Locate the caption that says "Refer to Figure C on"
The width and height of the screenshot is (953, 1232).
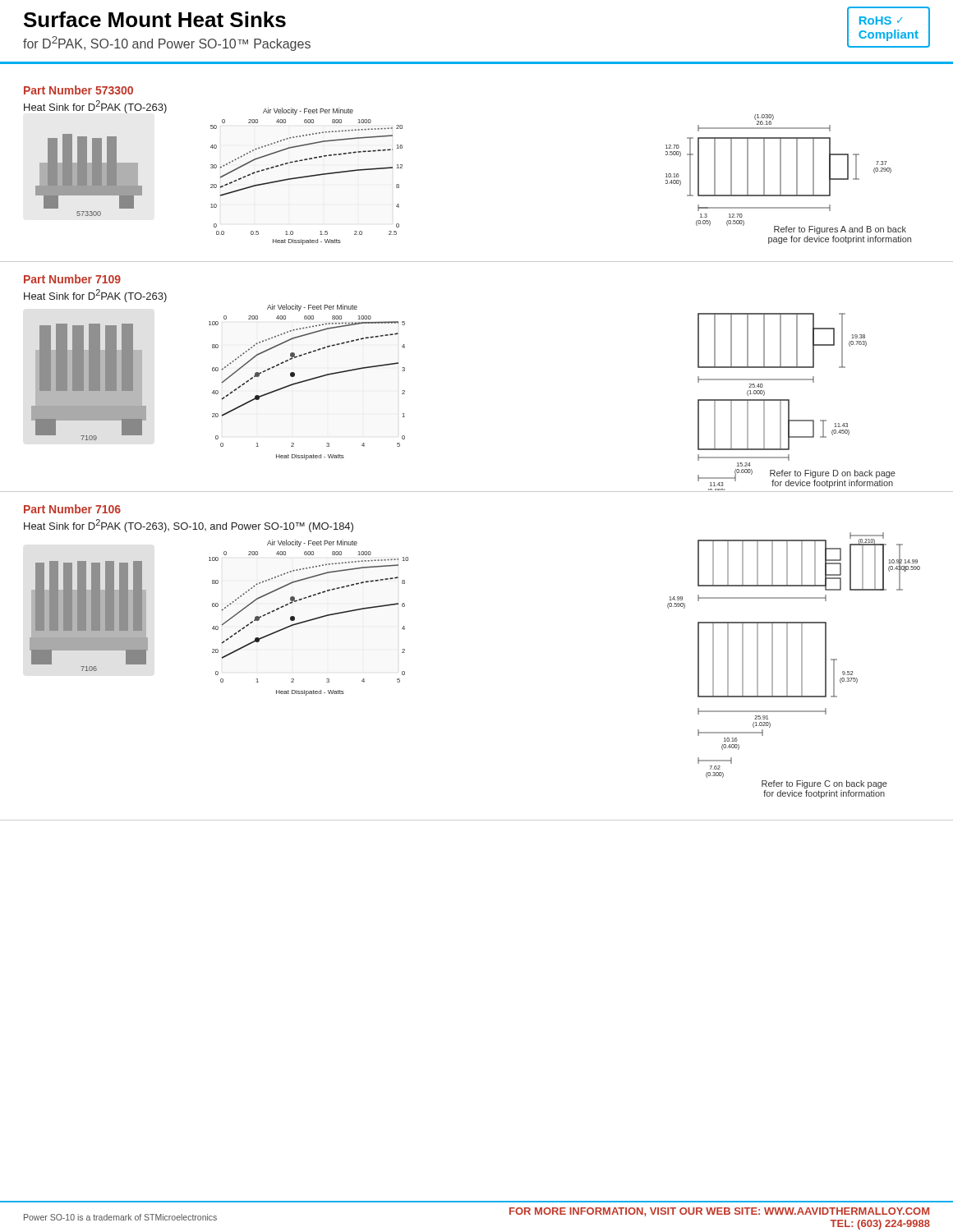pos(824,788)
